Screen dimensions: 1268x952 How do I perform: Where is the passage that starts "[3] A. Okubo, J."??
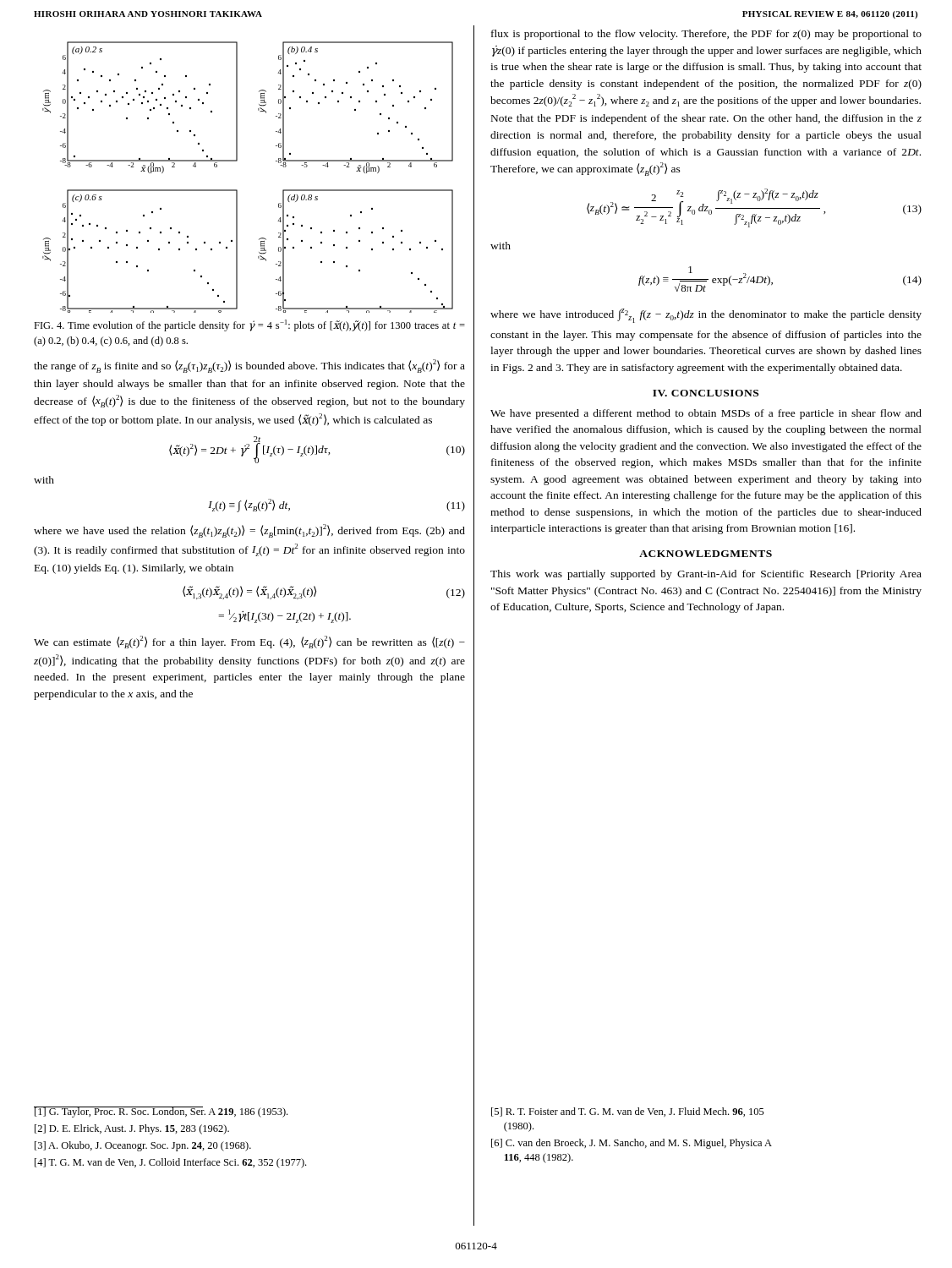point(143,1145)
